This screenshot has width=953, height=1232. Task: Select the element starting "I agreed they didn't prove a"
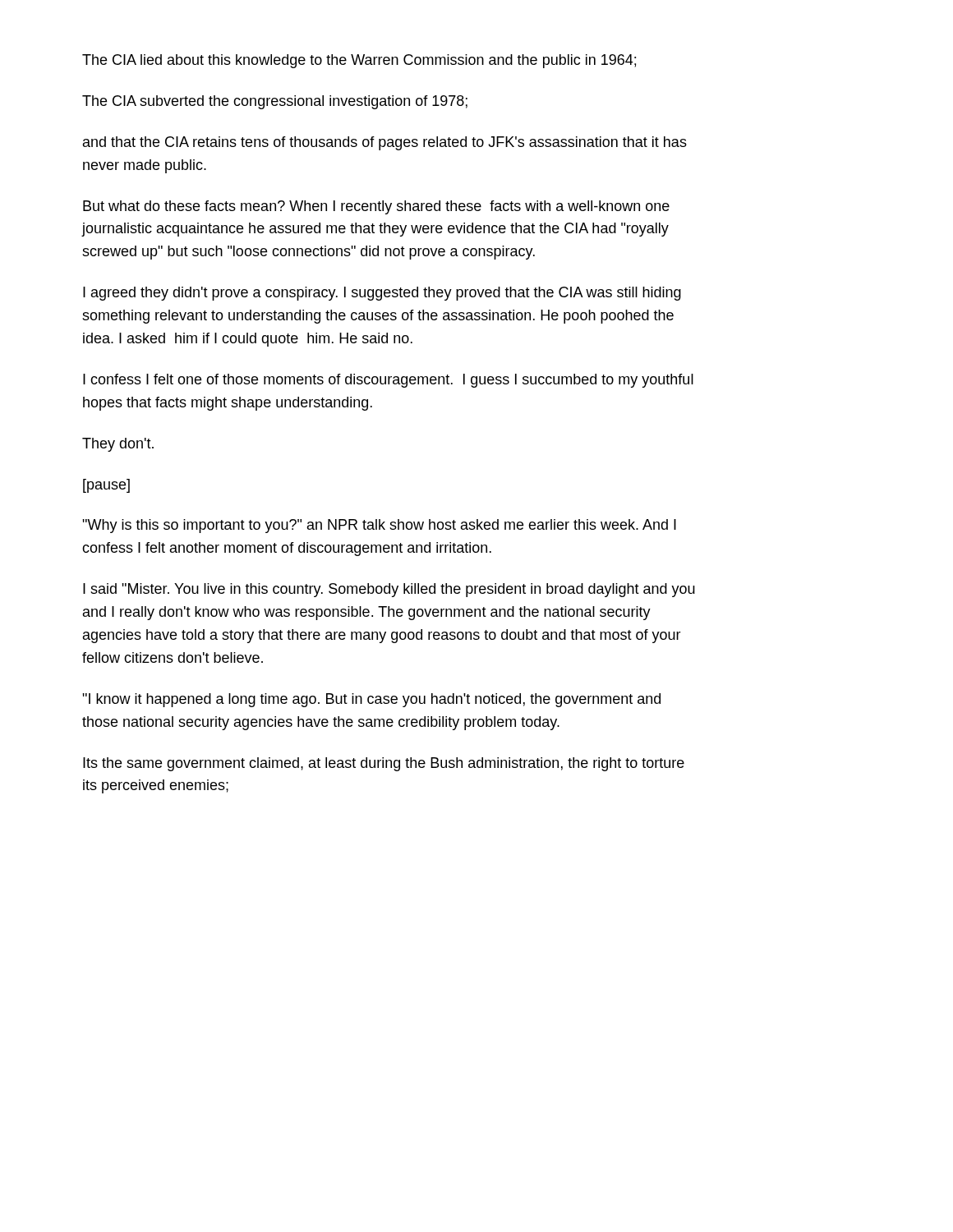click(x=382, y=315)
